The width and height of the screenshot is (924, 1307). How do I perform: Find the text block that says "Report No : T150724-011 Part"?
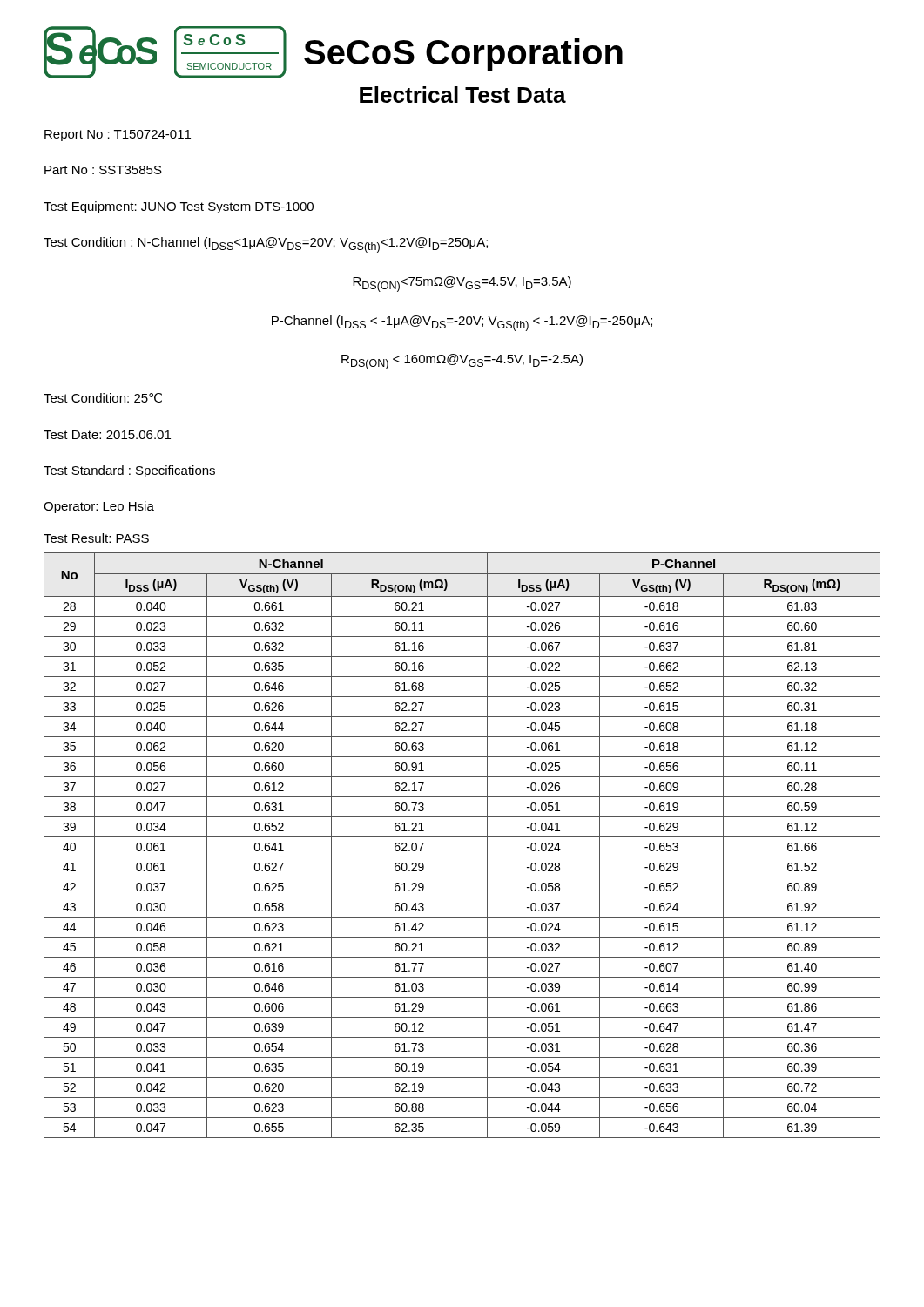[118, 135]
